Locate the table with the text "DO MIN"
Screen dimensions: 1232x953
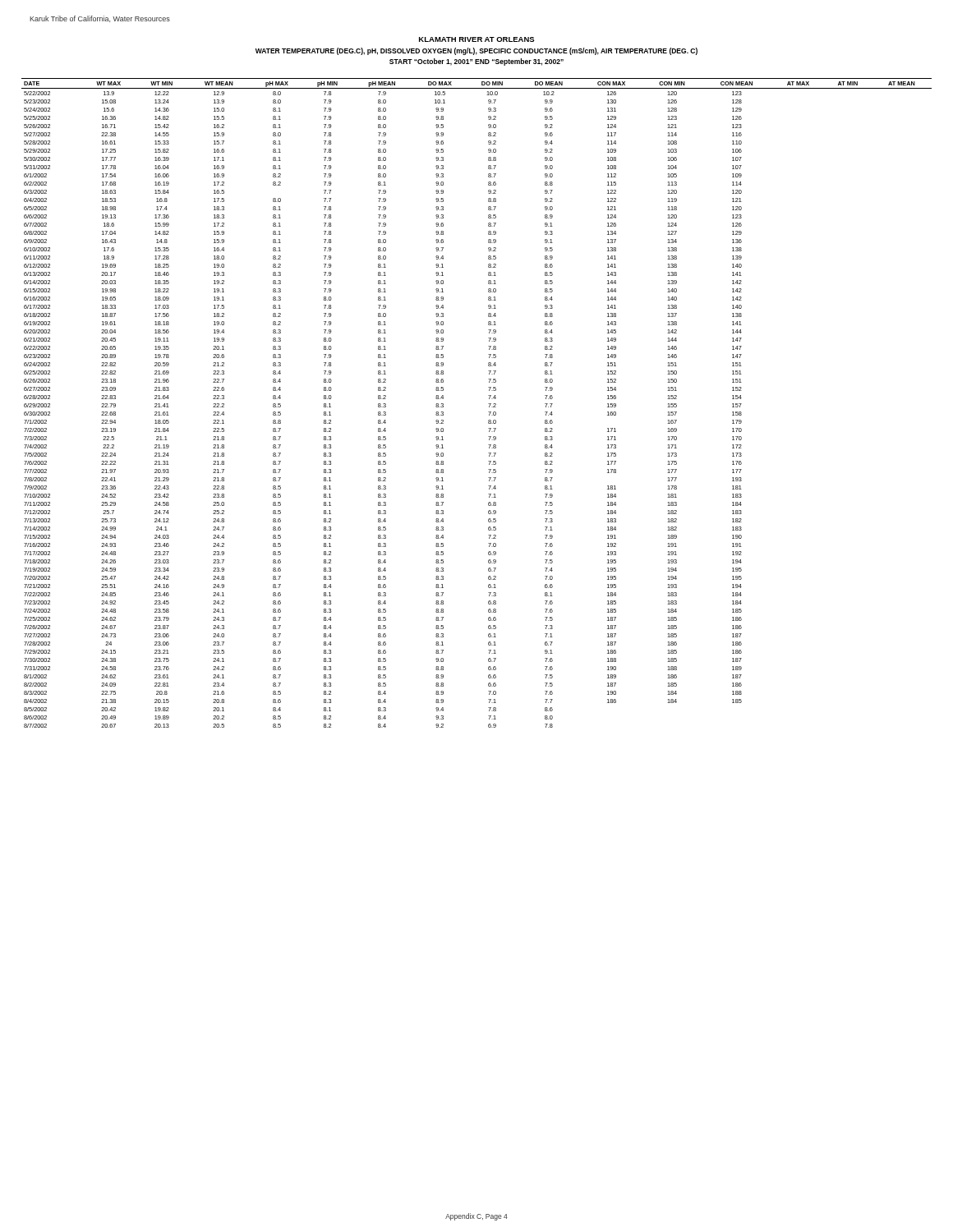click(x=485, y=404)
